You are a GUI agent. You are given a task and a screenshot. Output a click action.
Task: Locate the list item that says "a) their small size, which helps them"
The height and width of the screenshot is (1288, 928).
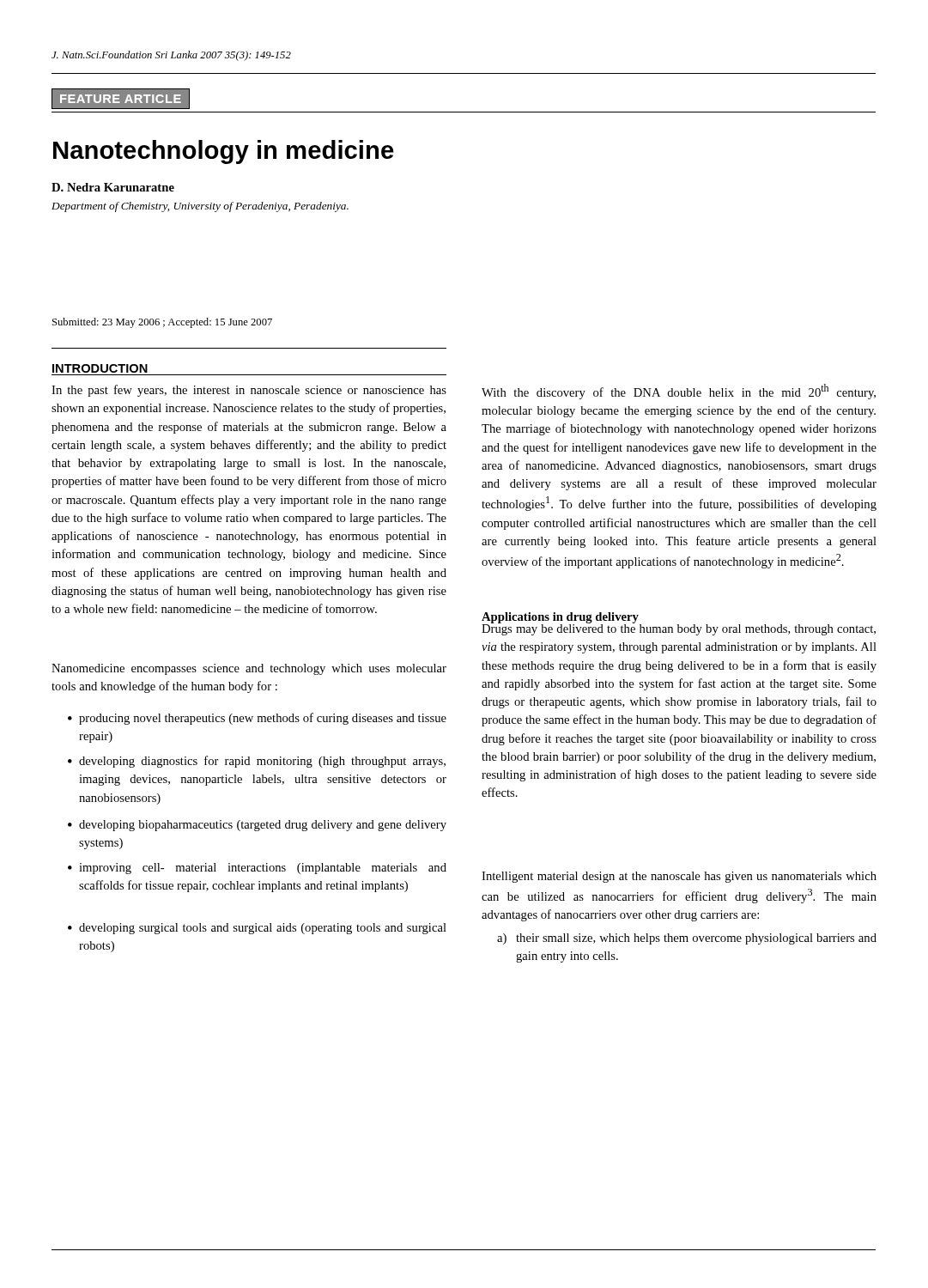pyautogui.click(x=687, y=947)
